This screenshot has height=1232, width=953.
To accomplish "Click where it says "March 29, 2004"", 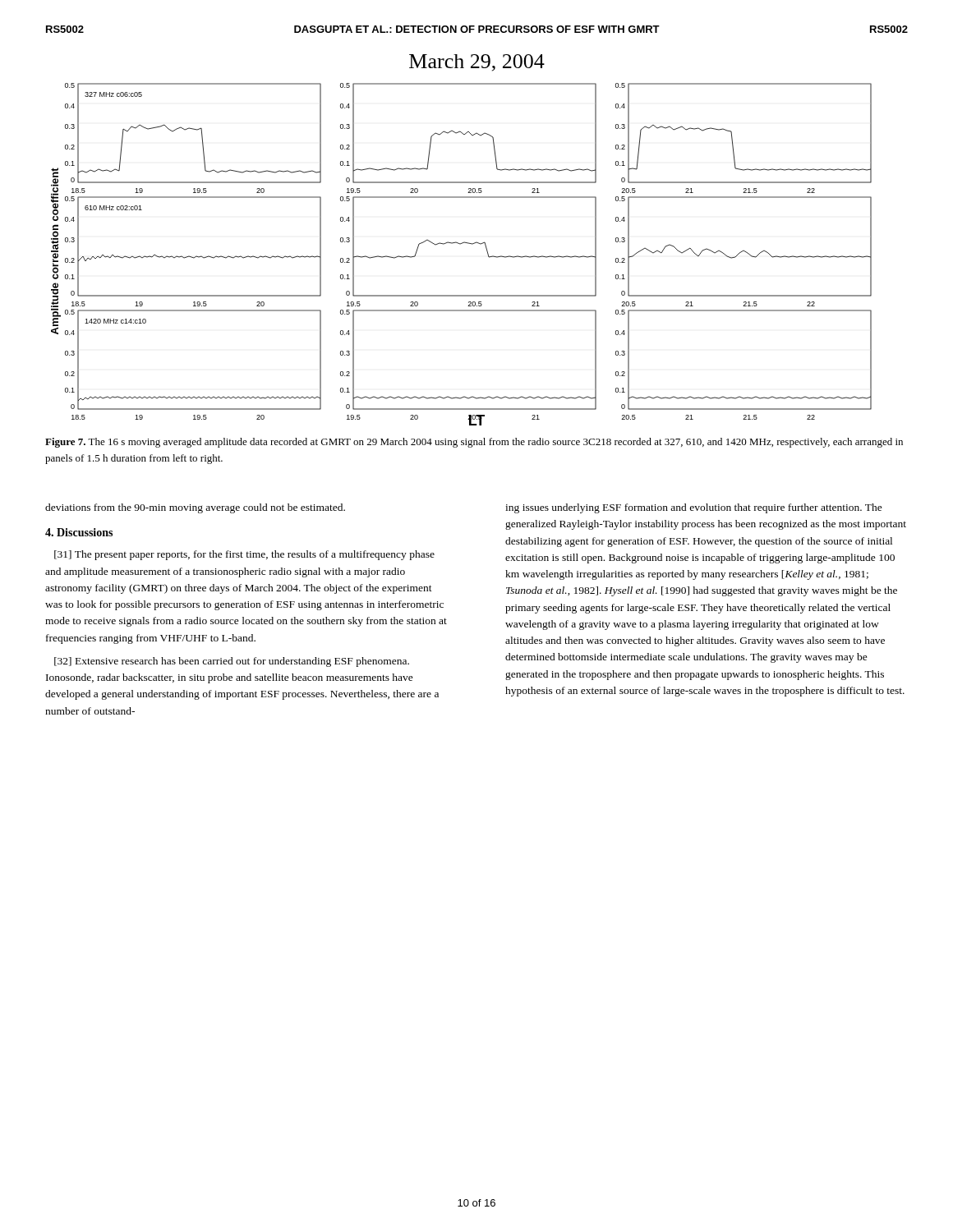I will click(x=476, y=61).
